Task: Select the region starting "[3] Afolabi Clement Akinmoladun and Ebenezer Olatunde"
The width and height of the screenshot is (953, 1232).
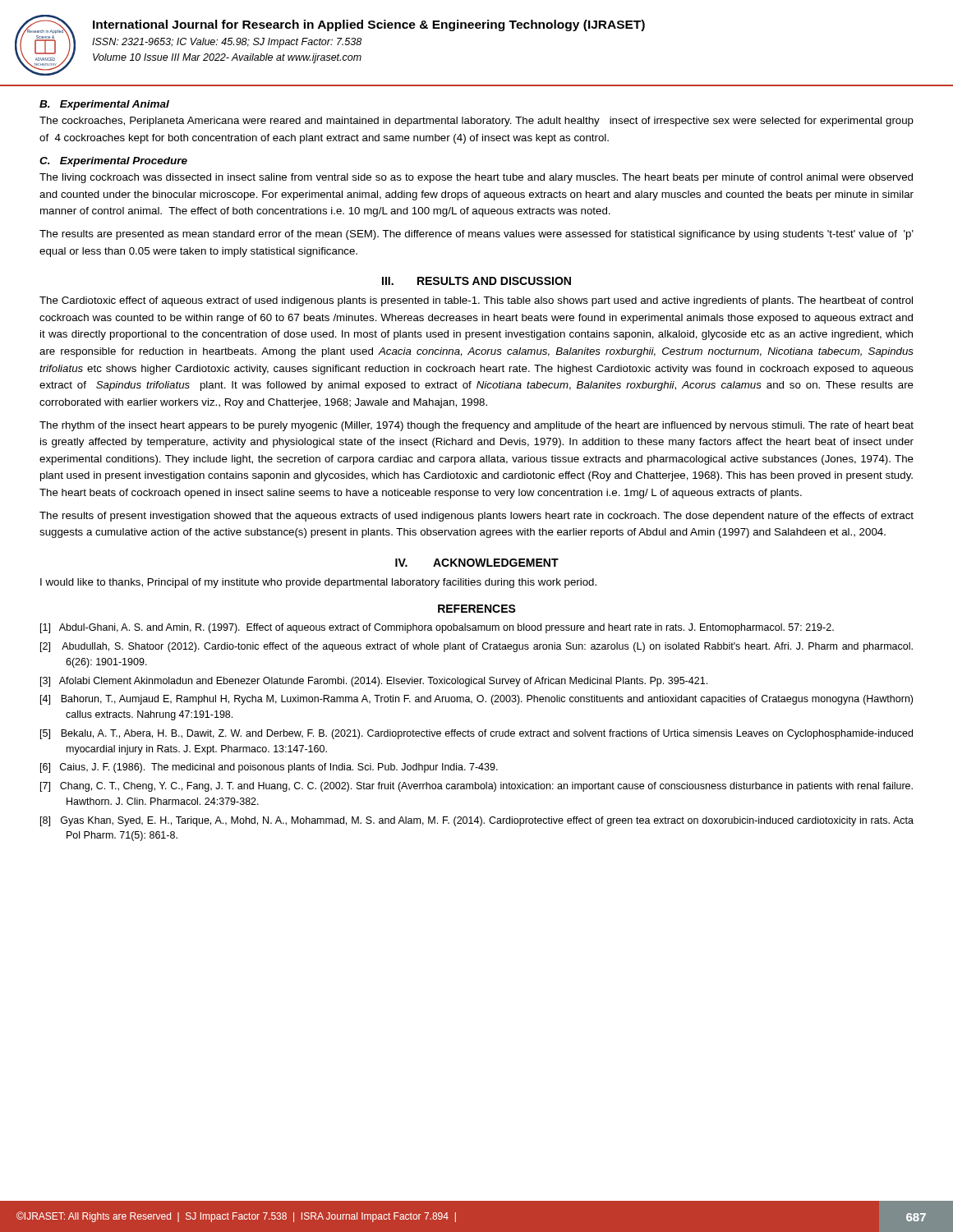Action: tap(374, 681)
